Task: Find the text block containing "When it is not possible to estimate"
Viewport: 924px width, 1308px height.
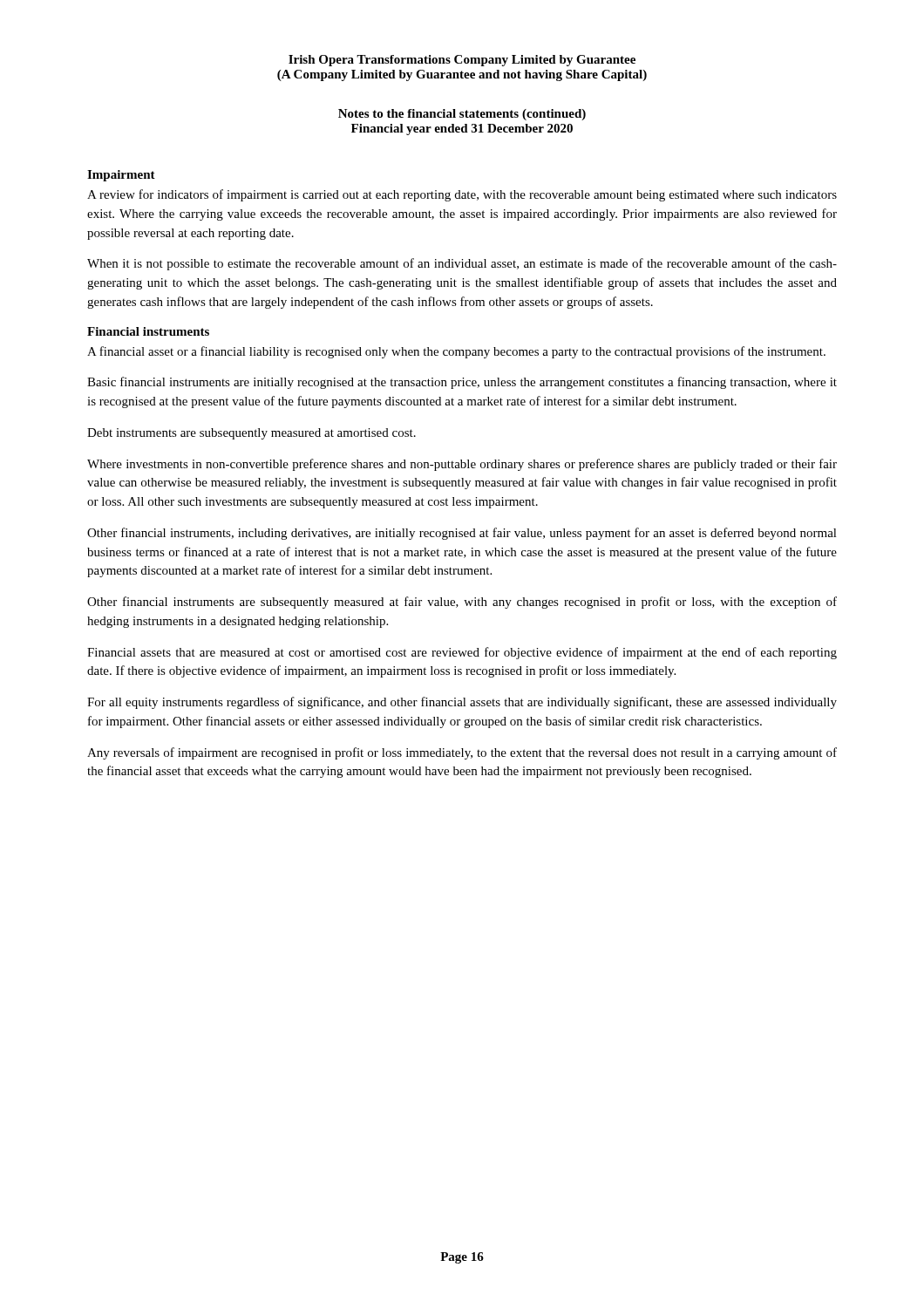Action: (x=462, y=283)
